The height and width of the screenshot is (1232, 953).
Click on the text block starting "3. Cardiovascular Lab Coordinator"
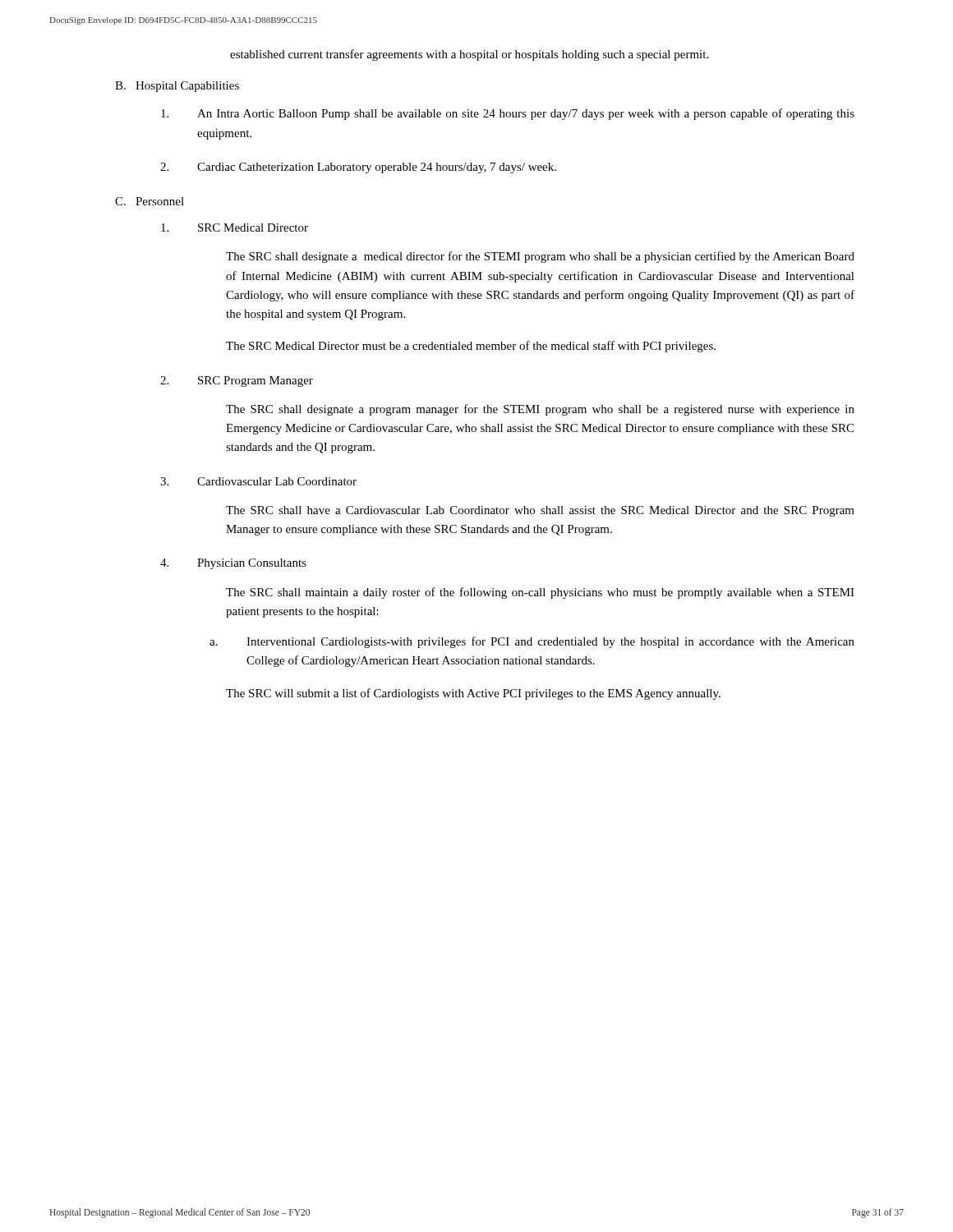pyautogui.click(x=277, y=481)
